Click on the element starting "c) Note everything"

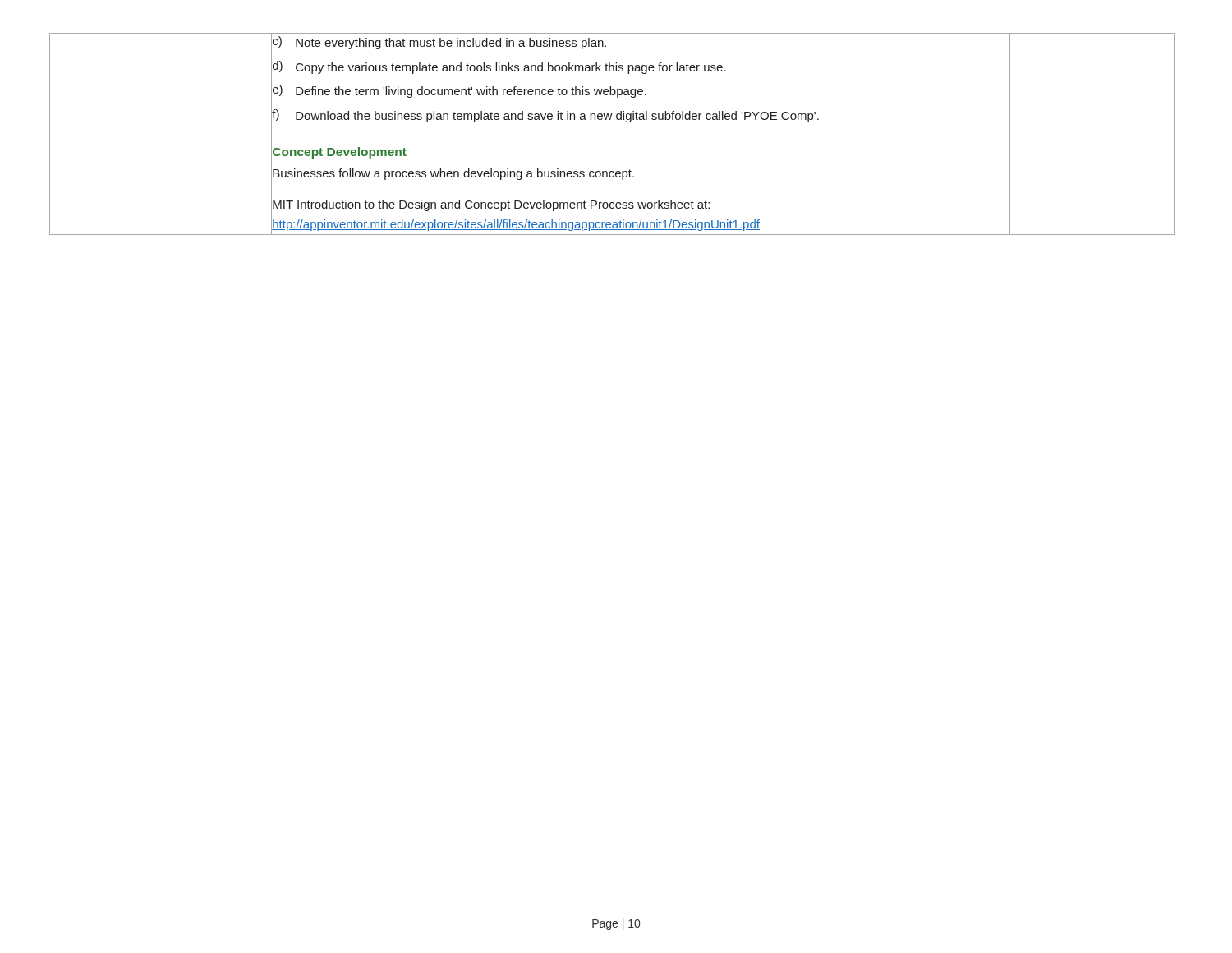pos(641,43)
